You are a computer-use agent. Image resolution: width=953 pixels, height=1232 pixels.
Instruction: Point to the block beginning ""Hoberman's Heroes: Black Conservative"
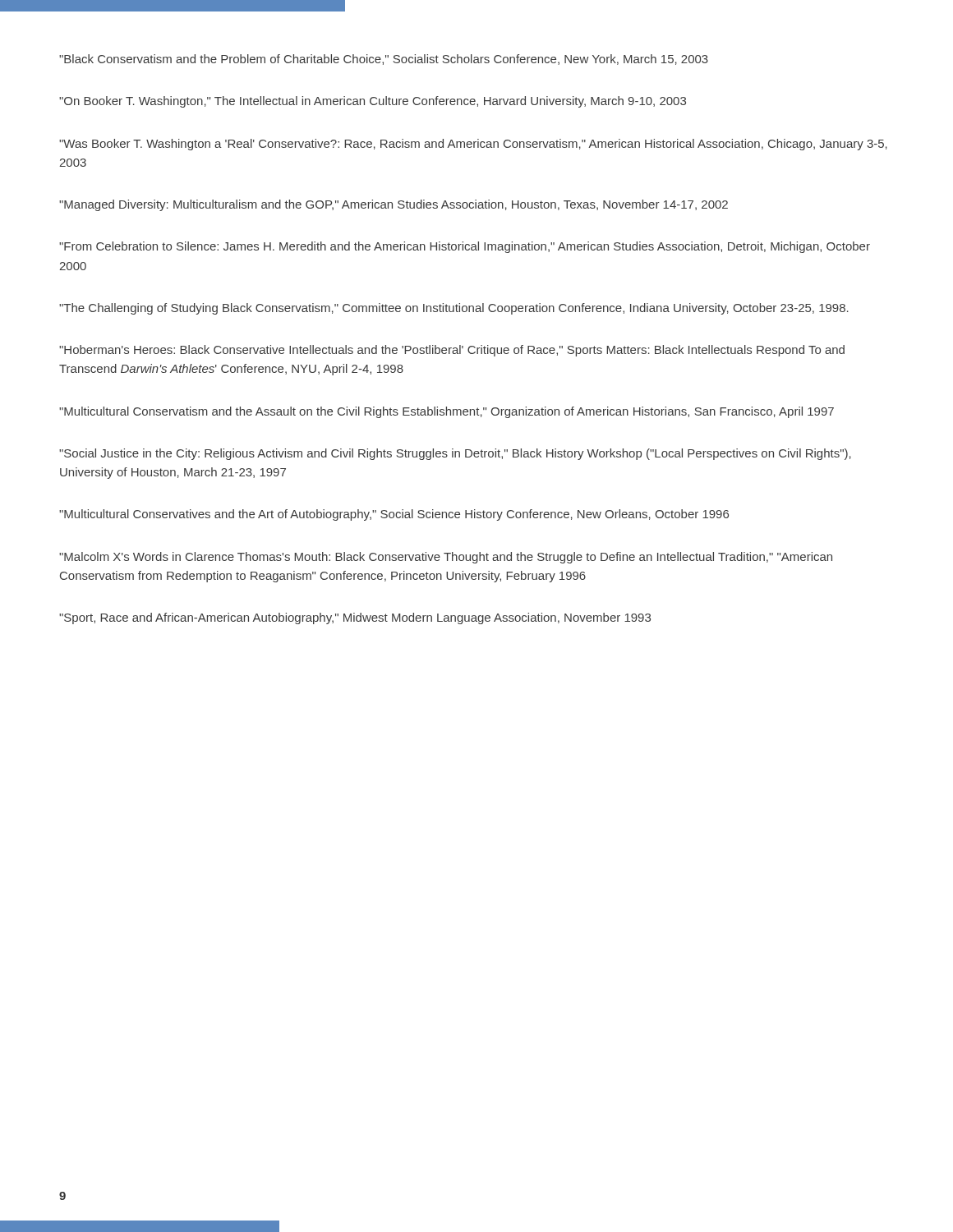coord(452,359)
